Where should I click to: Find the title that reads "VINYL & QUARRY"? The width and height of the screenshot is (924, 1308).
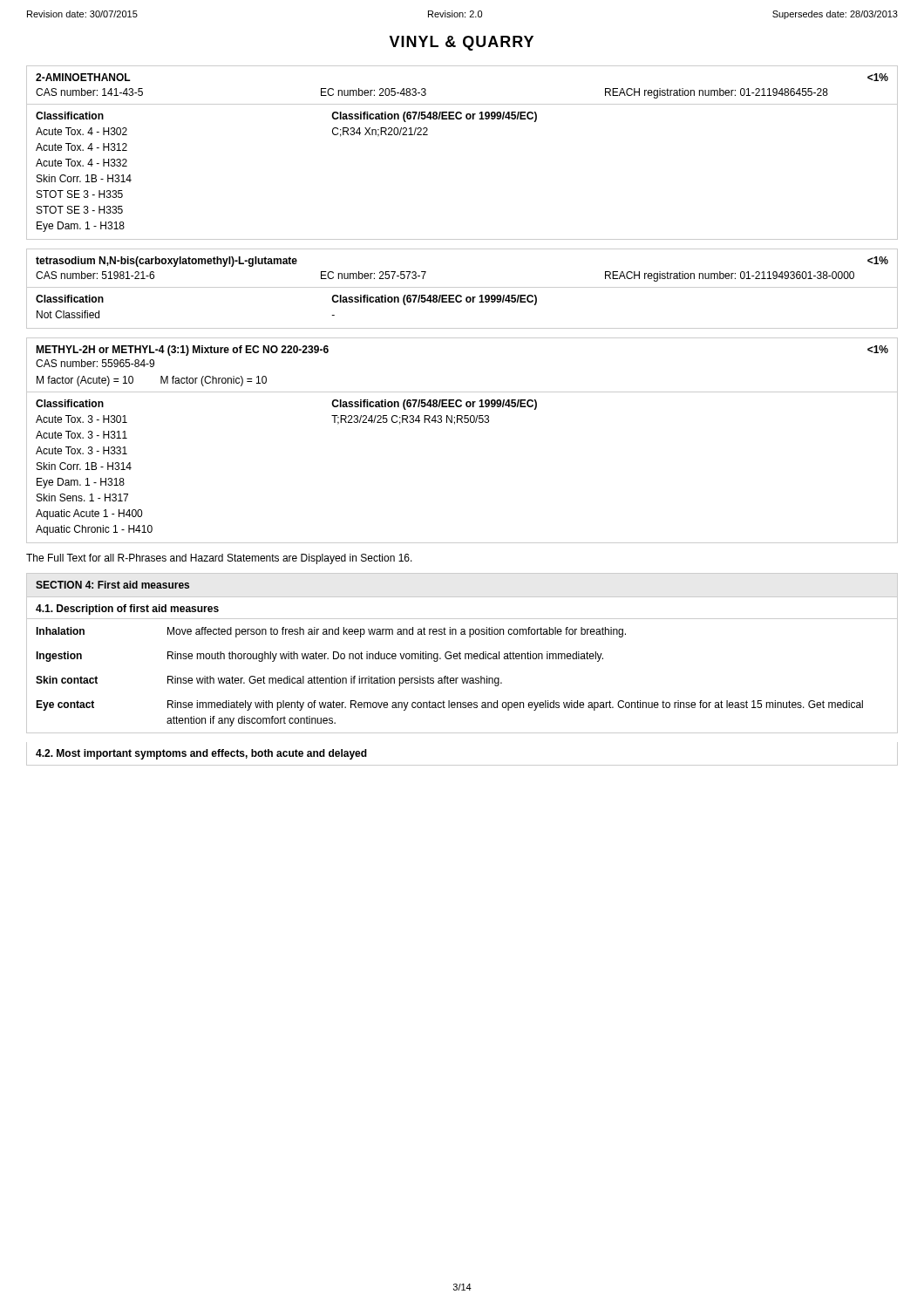point(462,42)
